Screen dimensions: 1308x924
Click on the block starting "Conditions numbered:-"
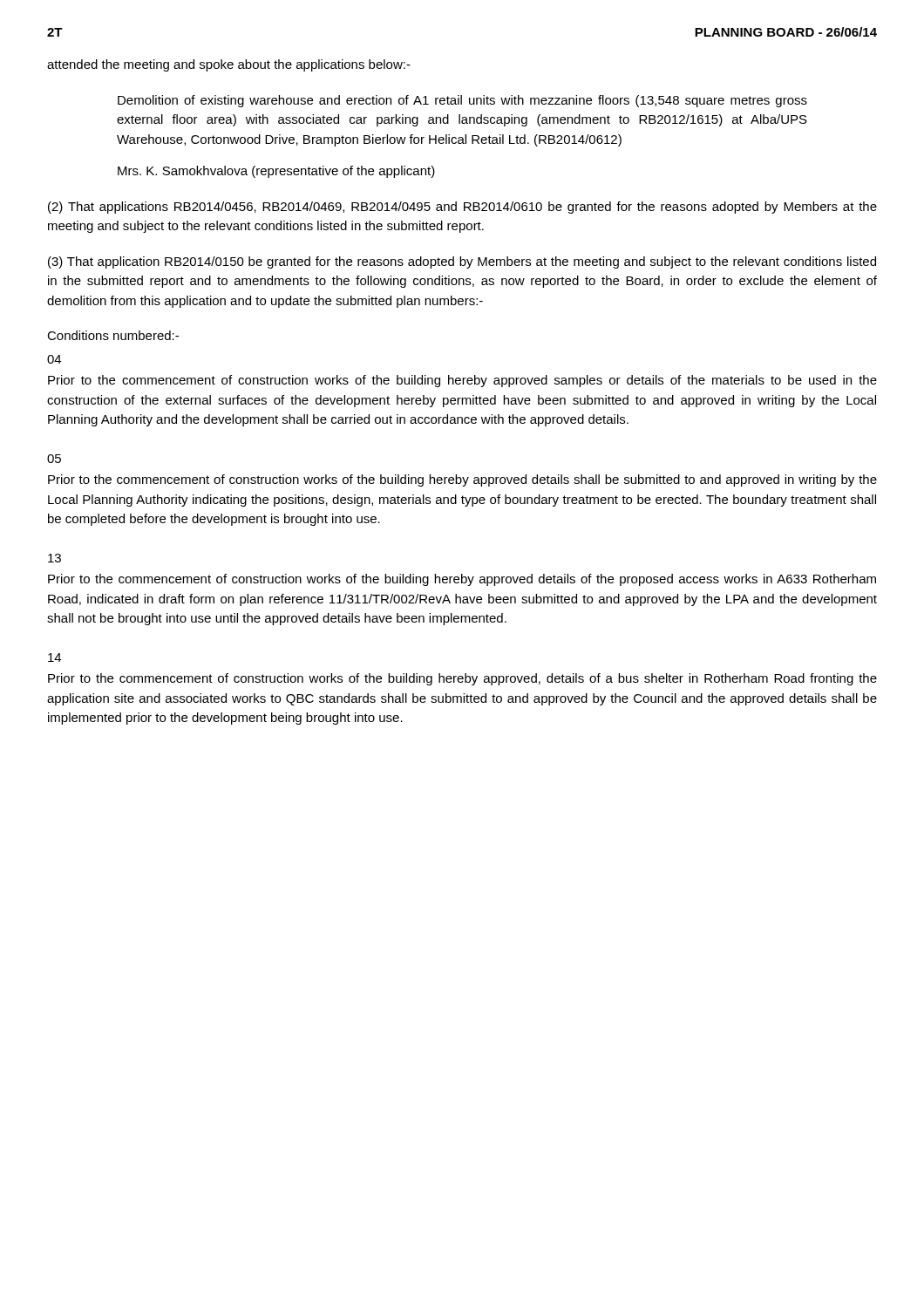[x=113, y=335]
